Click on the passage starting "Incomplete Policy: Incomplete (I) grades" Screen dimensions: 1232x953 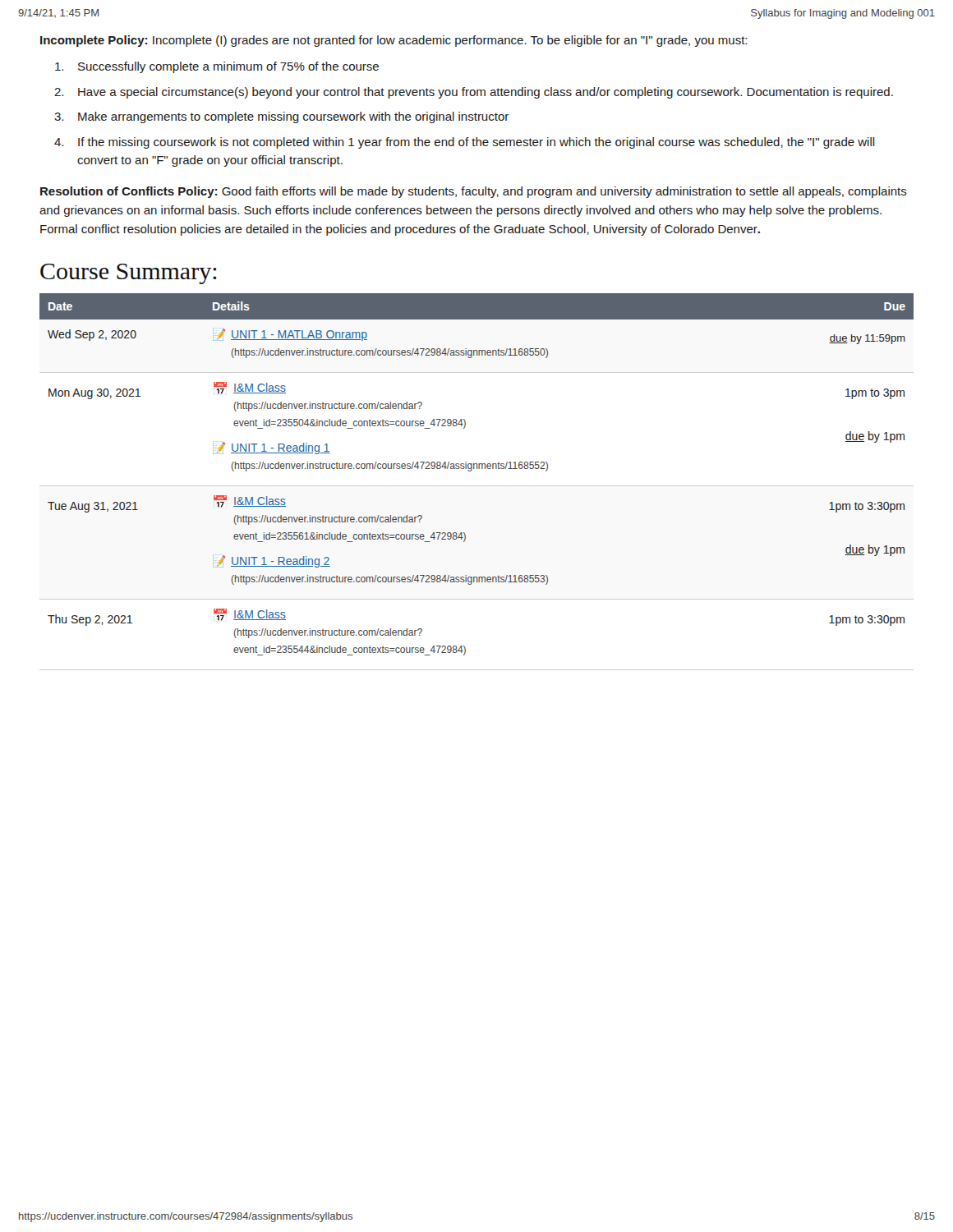[x=394, y=40]
